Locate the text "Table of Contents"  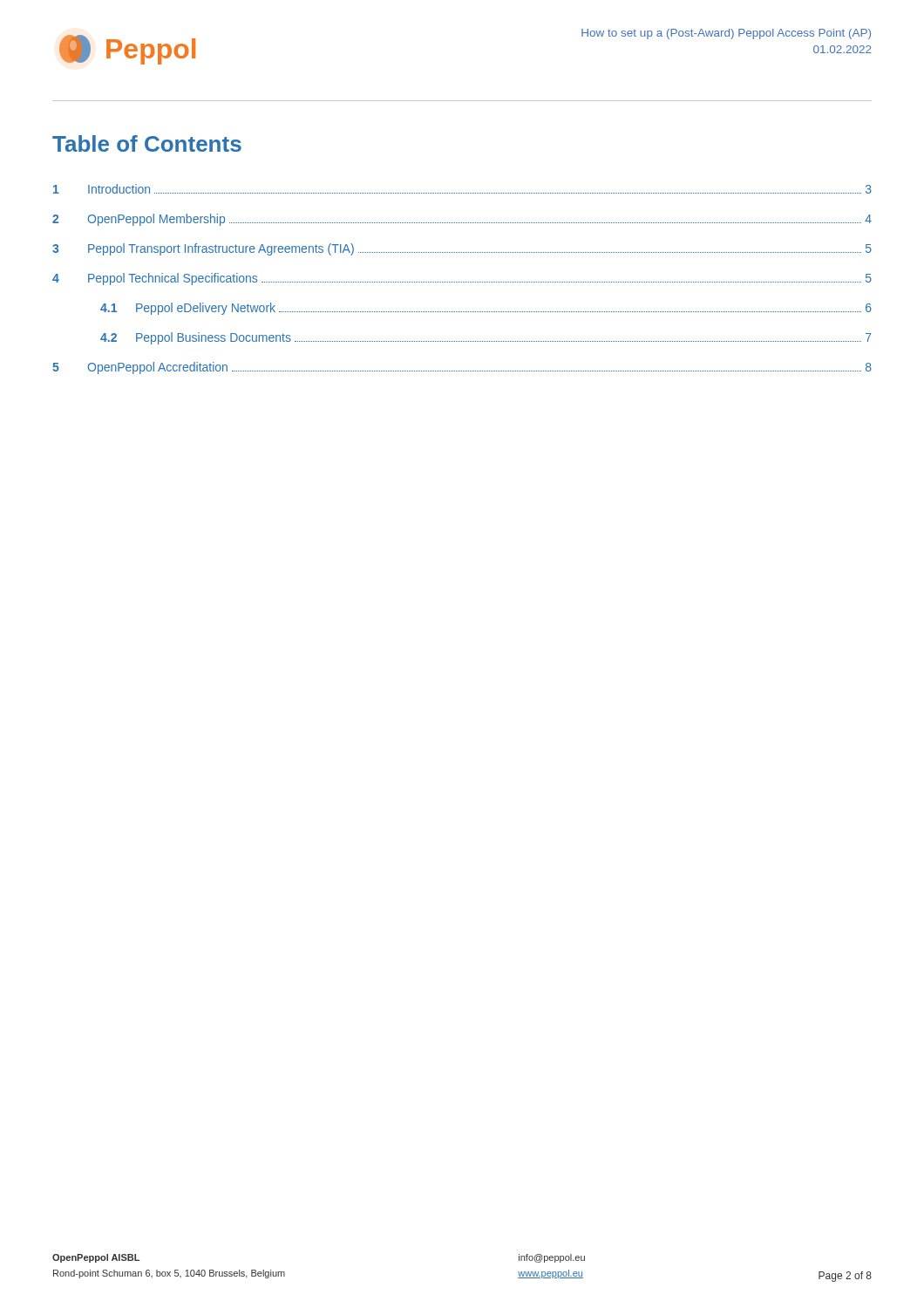point(147,143)
